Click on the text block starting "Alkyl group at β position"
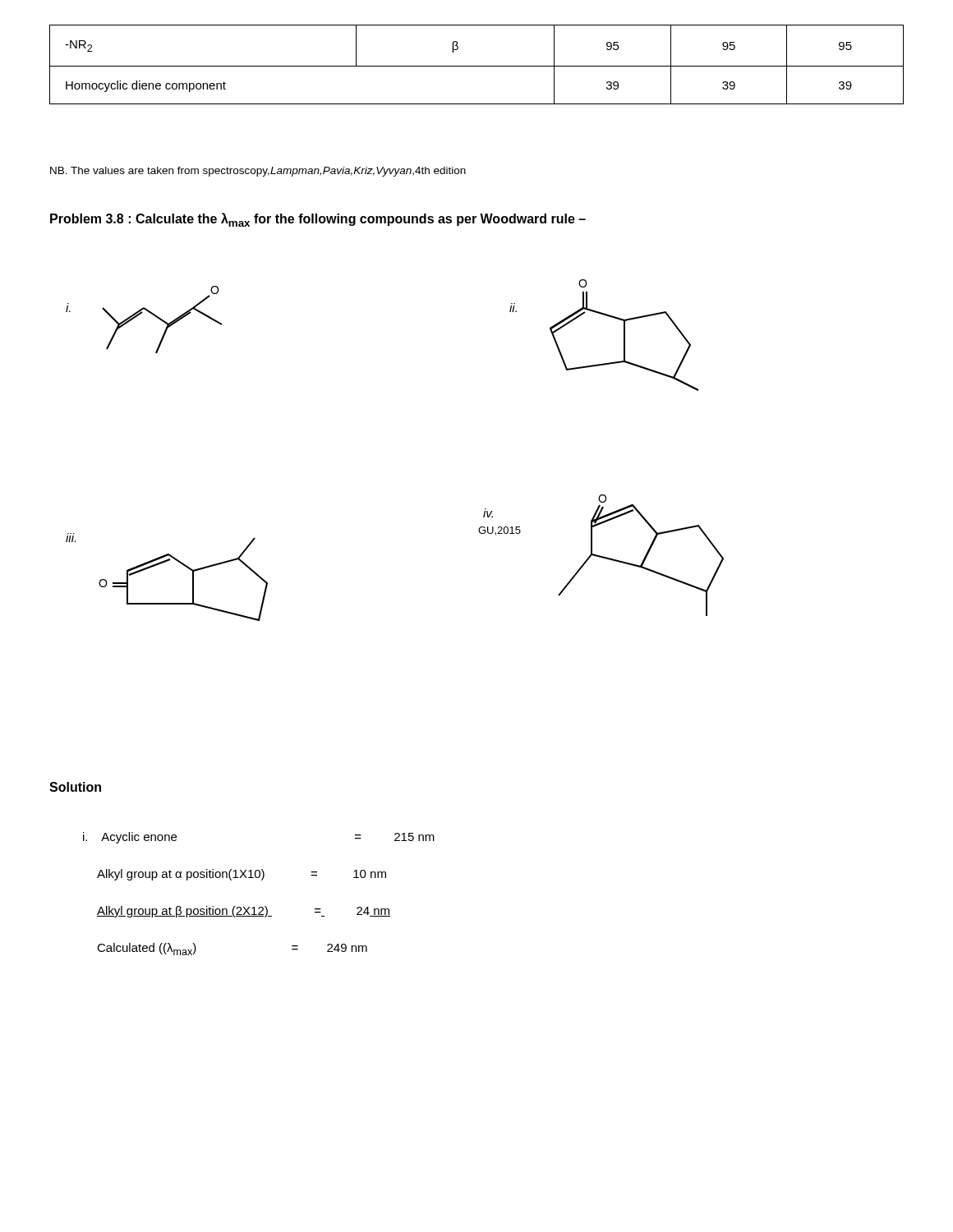 (244, 910)
